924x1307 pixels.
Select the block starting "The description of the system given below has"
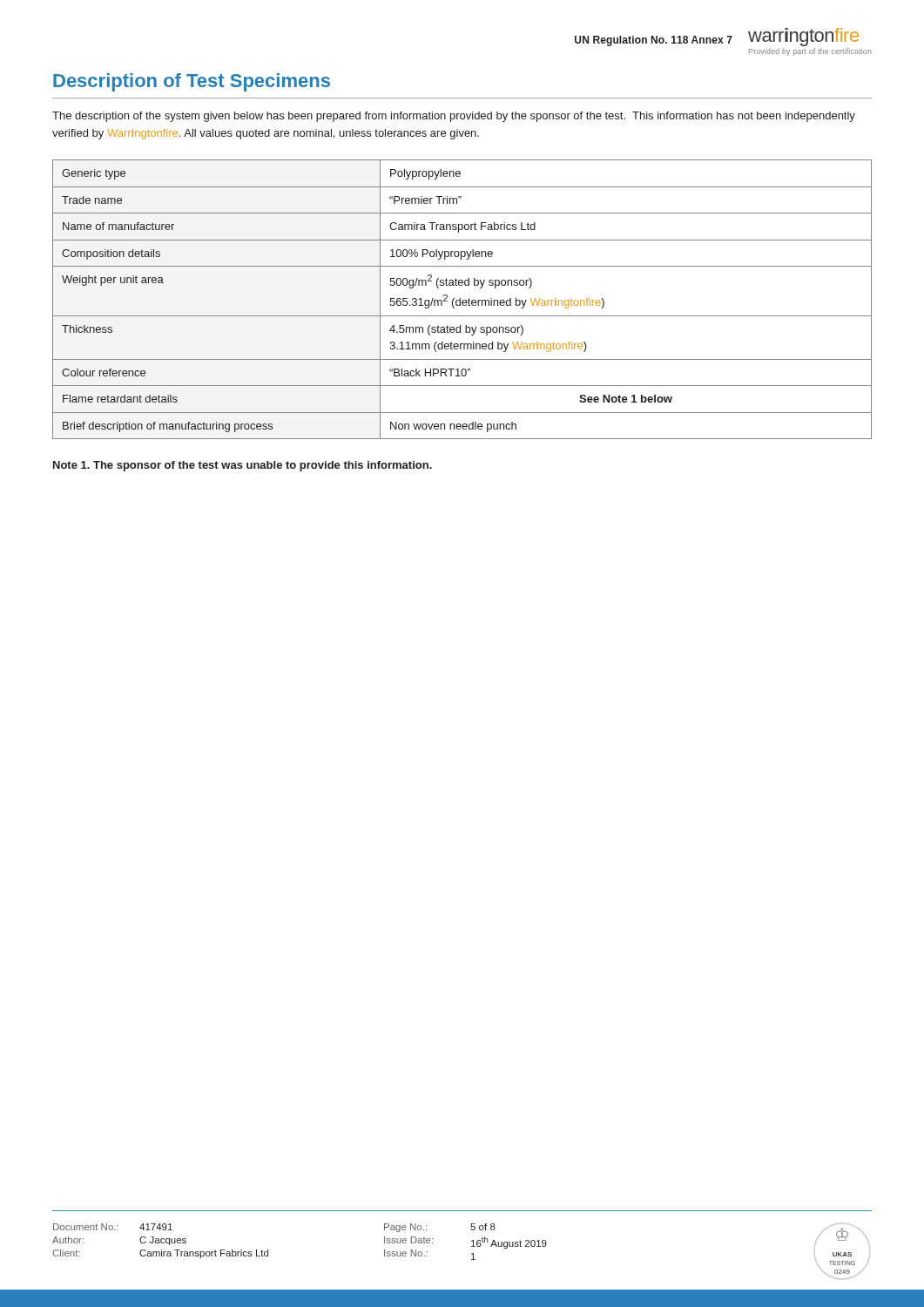pos(454,124)
